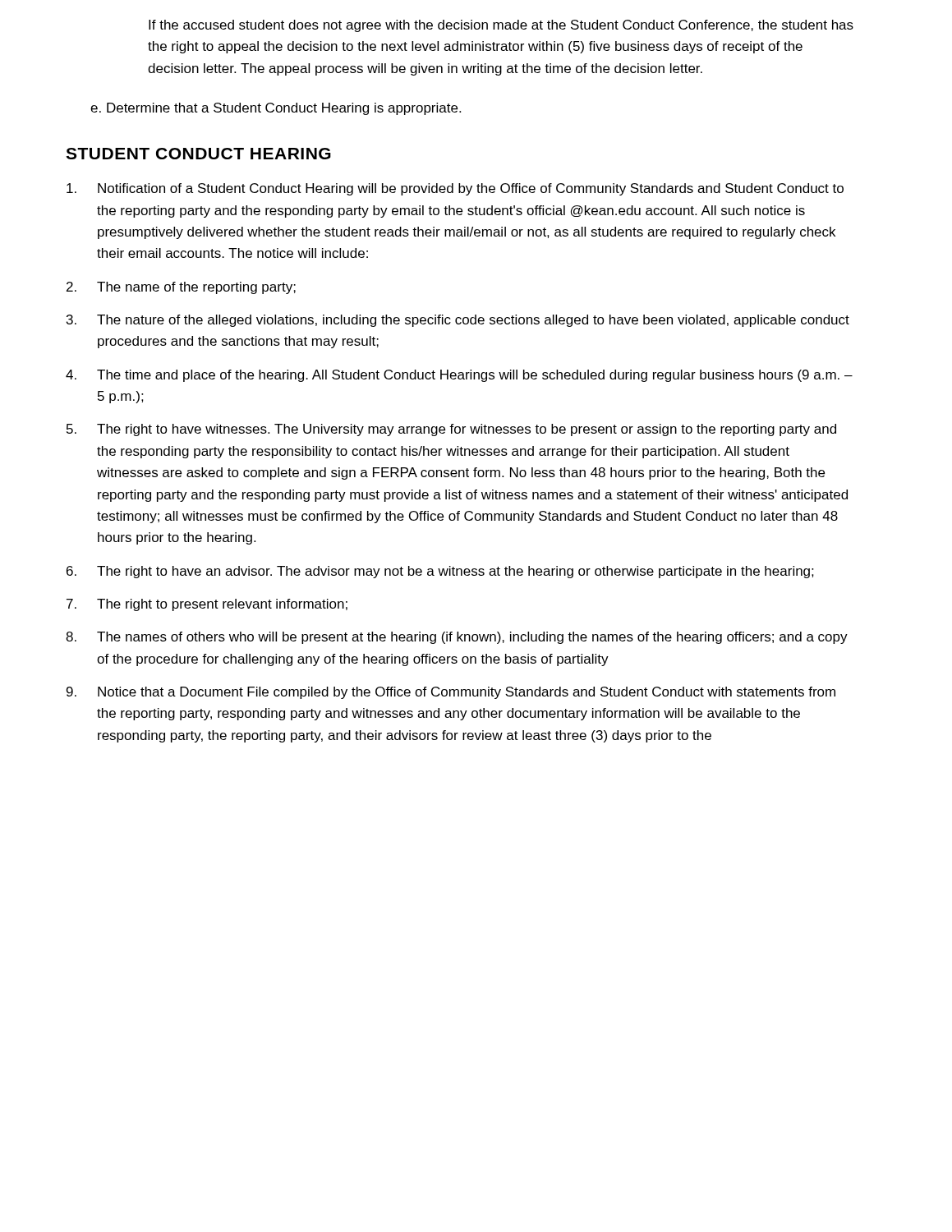This screenshot has width=952, height=1232.
Task: Navigate to the passage starting "e. Determine that a Student Conduct"
Action: (276, 108)
